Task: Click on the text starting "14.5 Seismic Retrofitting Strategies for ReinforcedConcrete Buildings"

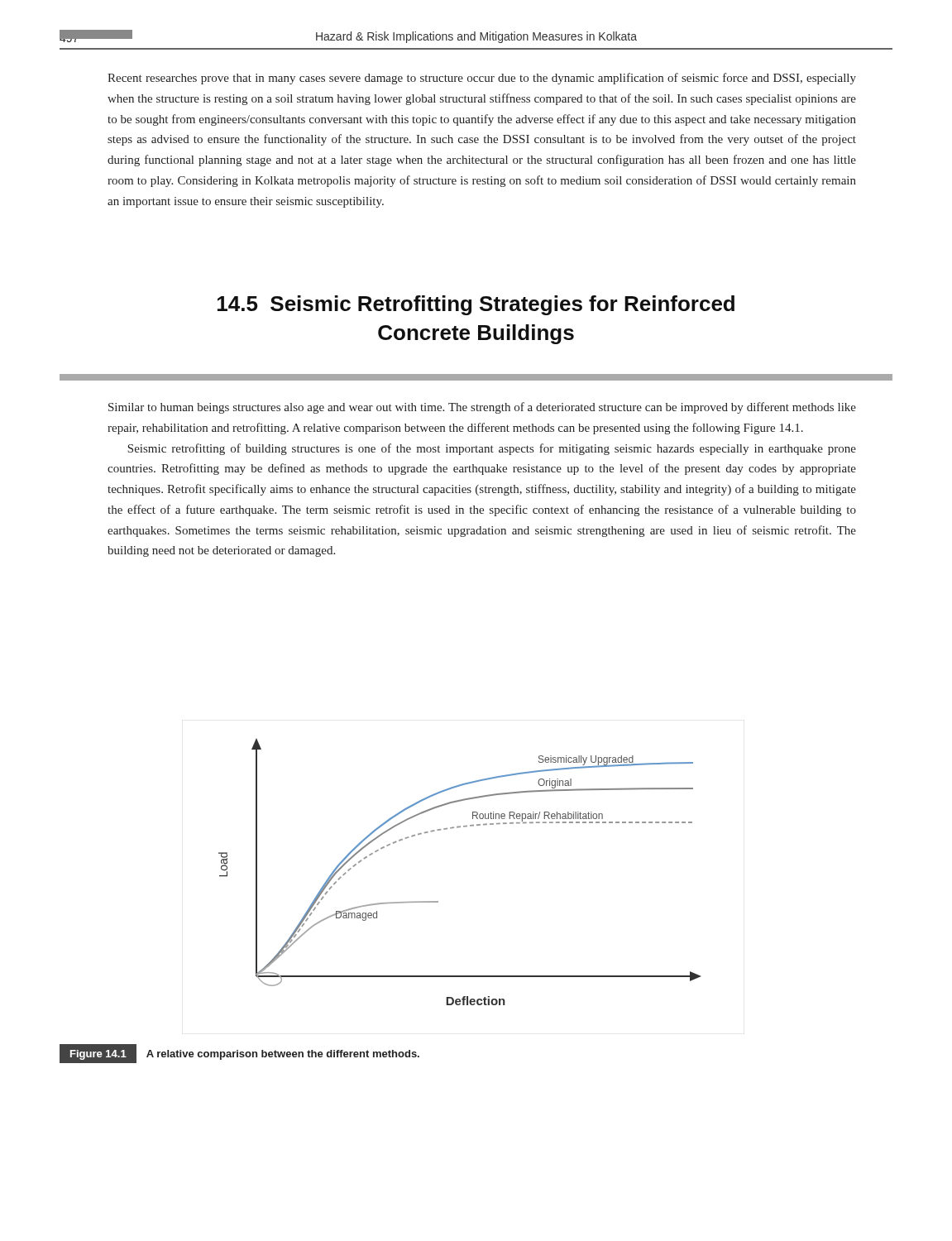Action: 476,319
